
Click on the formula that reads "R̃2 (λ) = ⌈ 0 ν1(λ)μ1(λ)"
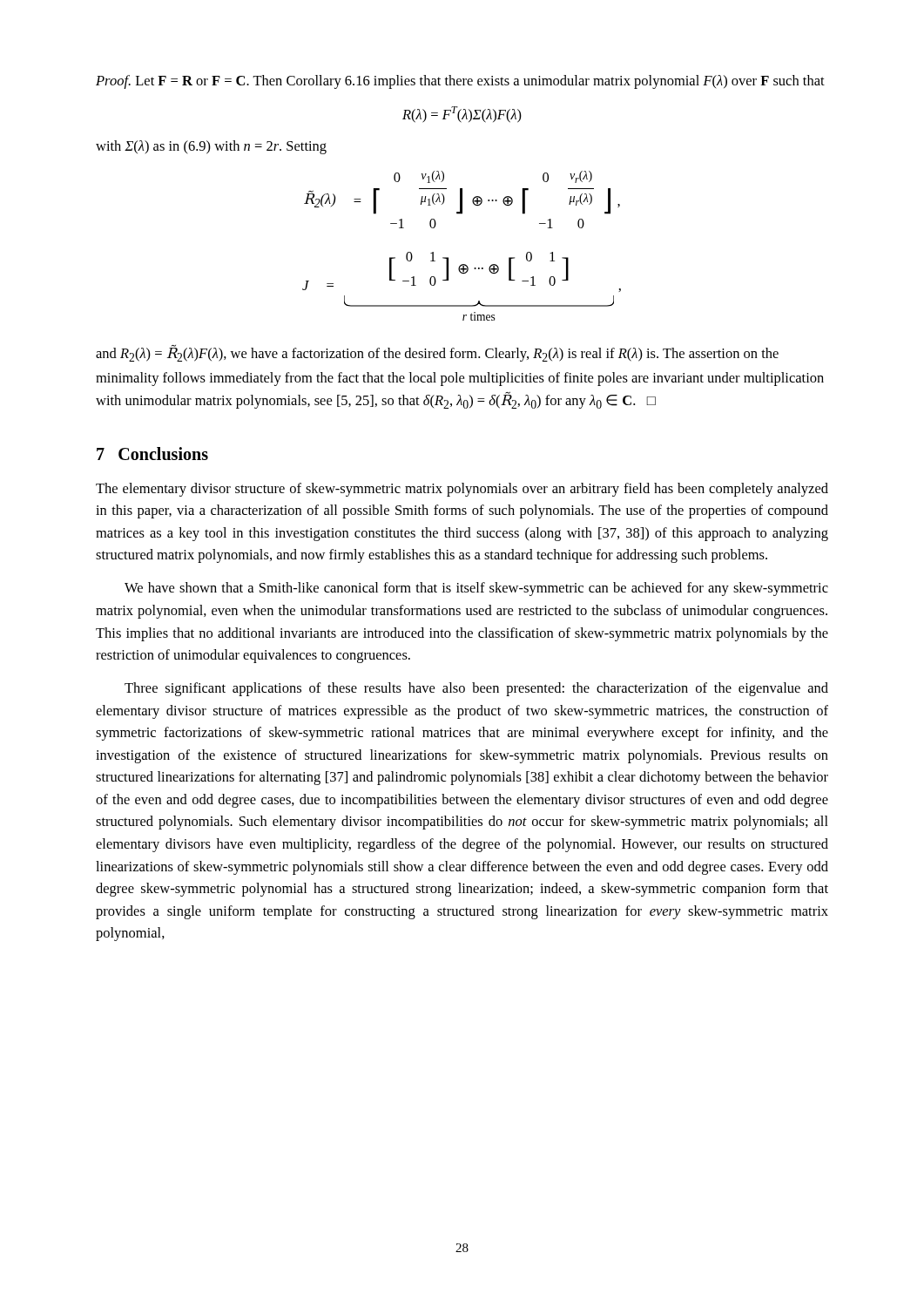[x=462, y=201]
